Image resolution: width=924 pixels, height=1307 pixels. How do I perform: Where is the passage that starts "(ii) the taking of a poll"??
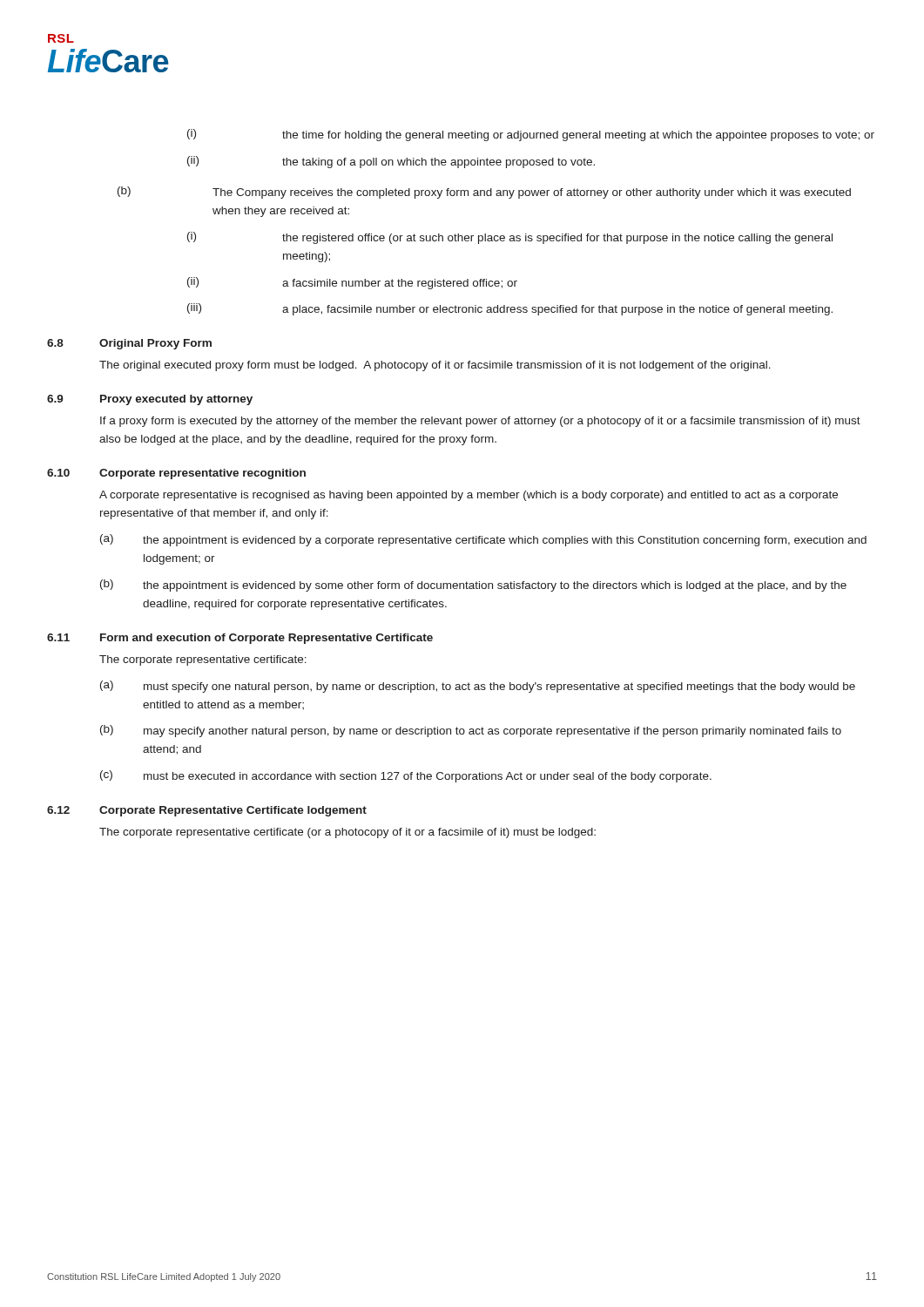click(462, 162)
